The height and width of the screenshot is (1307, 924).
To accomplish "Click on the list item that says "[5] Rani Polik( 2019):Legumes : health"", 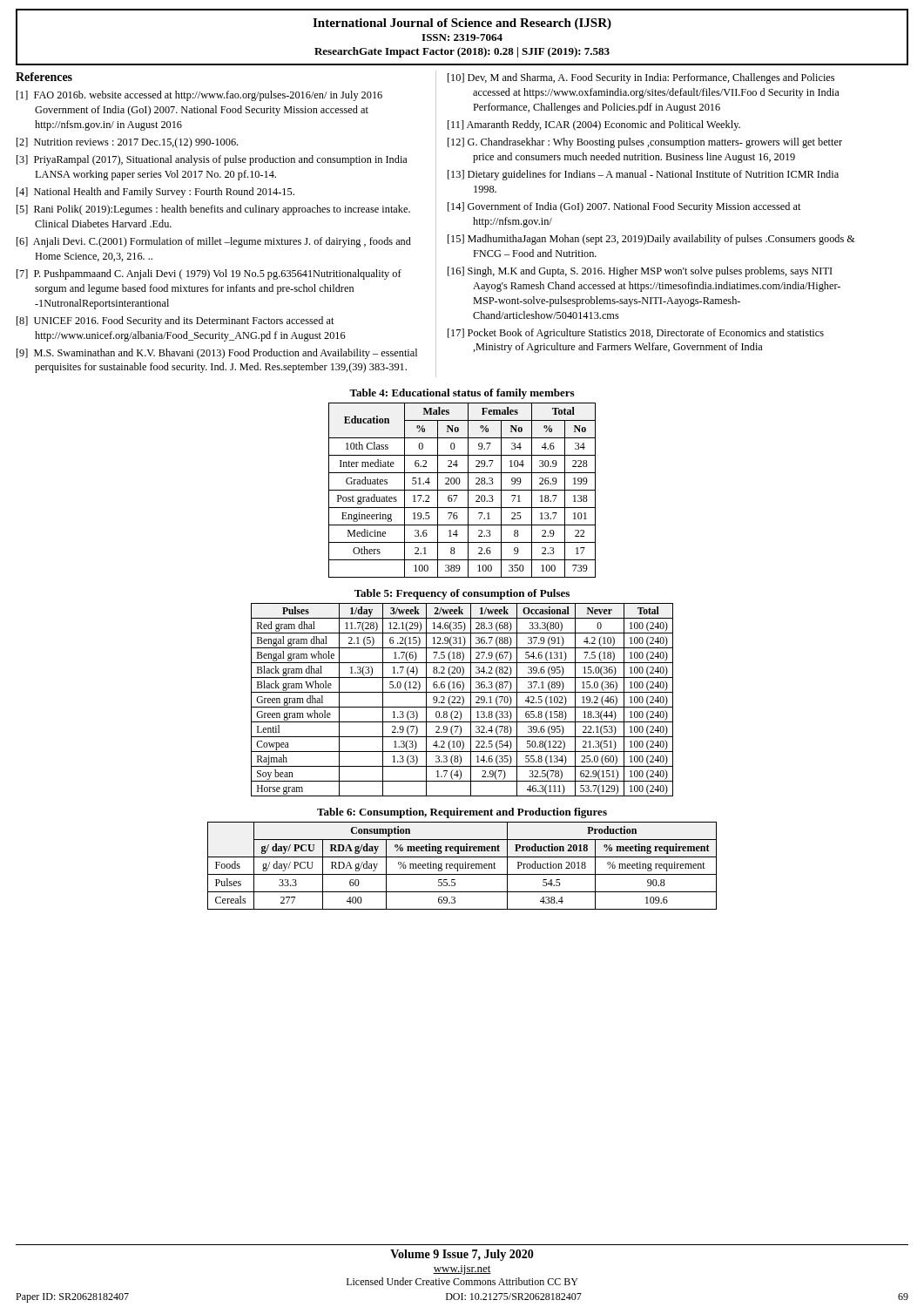I will click(213, 216).
